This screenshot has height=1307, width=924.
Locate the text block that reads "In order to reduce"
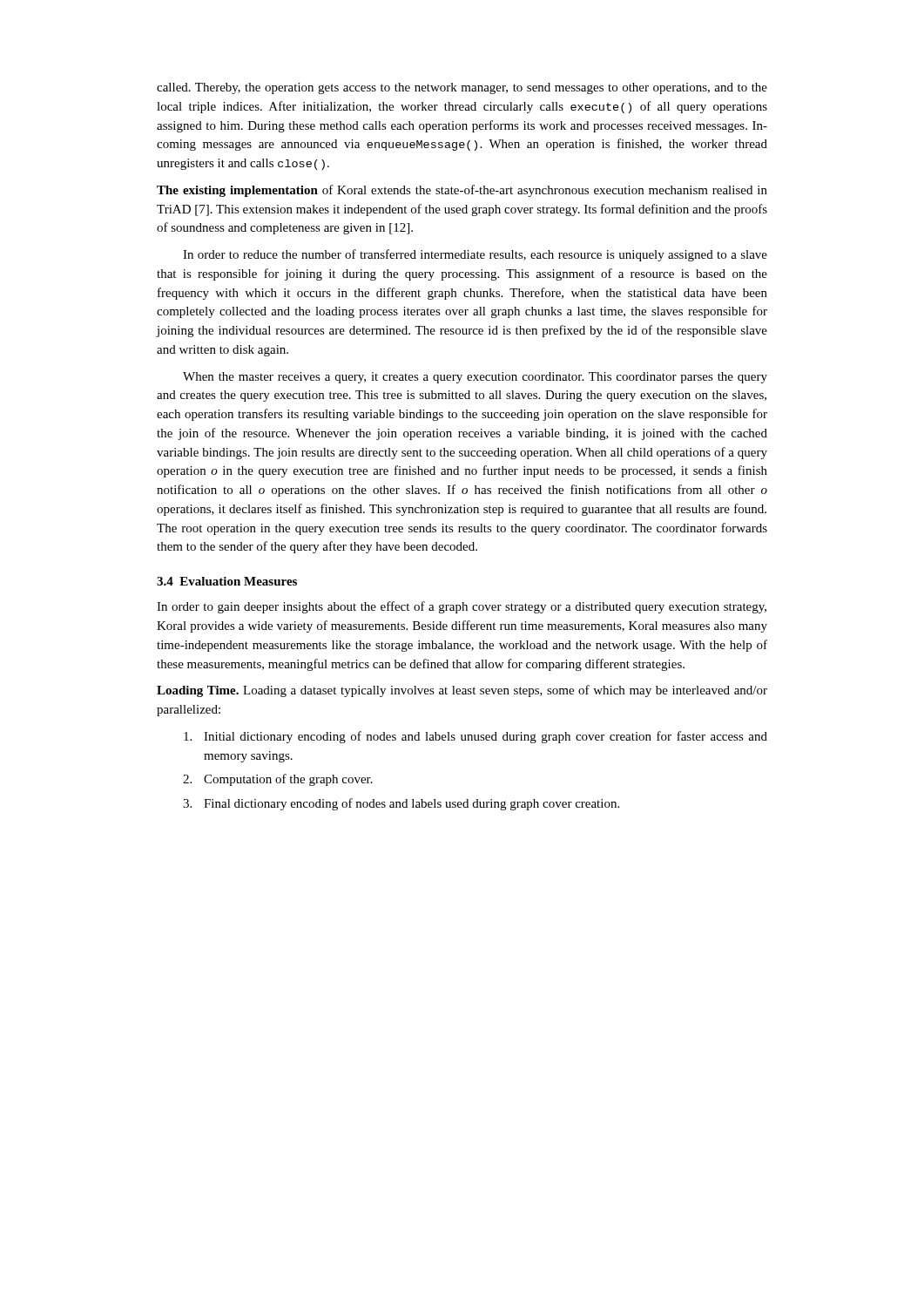(462, 303)
